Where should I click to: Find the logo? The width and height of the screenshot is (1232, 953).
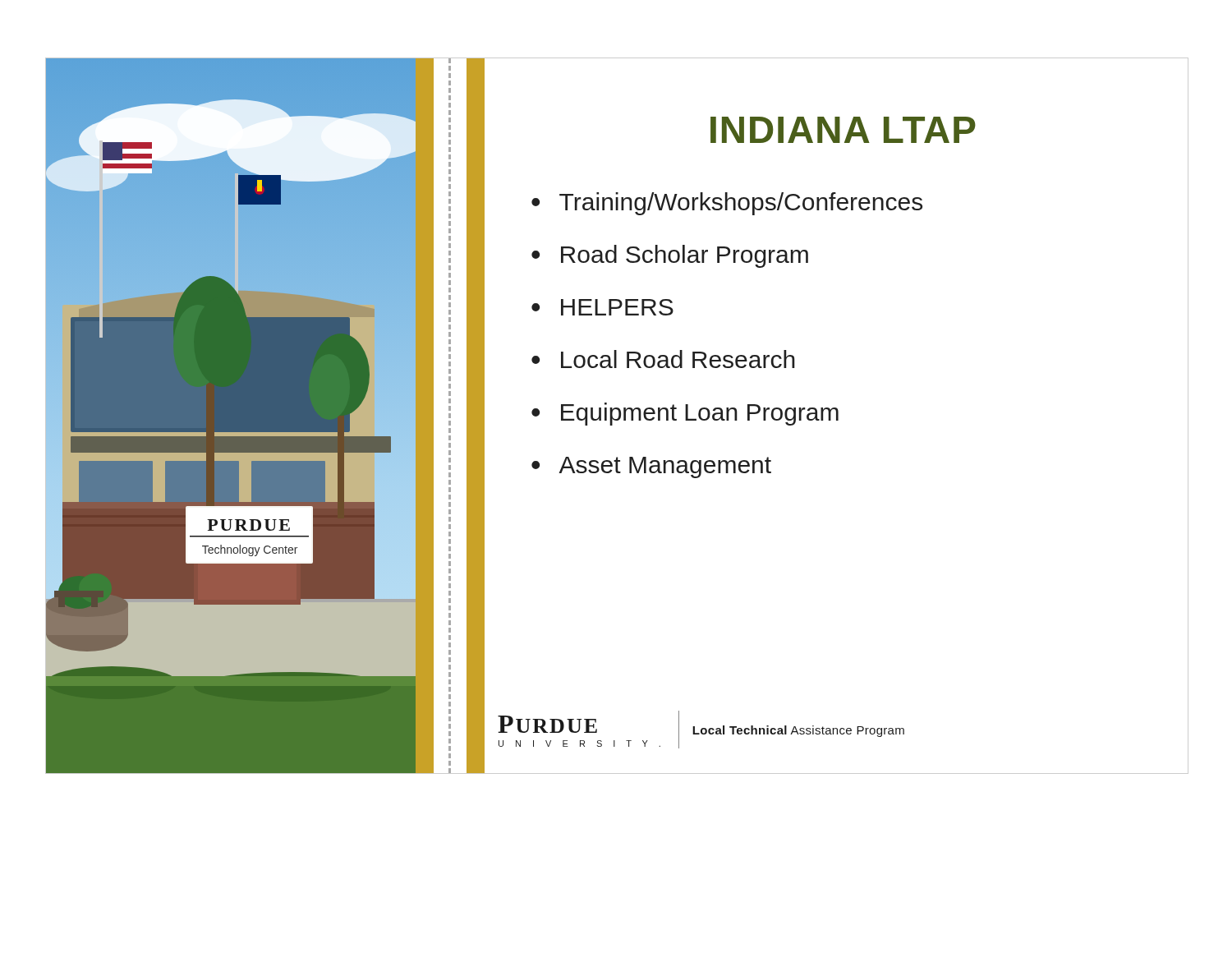(x=701, y=730)
